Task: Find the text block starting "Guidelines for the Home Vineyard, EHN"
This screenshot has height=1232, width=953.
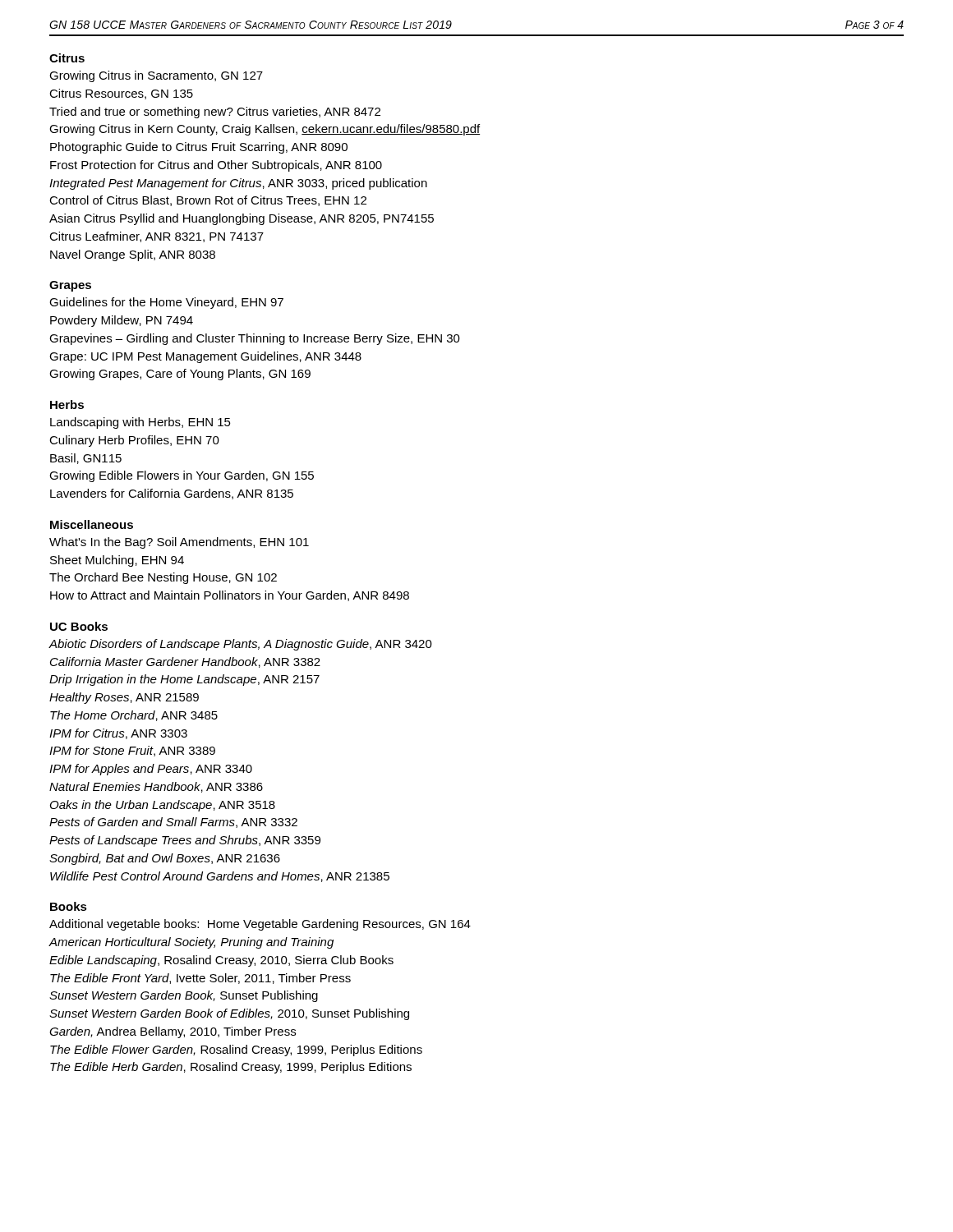Action: (166, 303)
